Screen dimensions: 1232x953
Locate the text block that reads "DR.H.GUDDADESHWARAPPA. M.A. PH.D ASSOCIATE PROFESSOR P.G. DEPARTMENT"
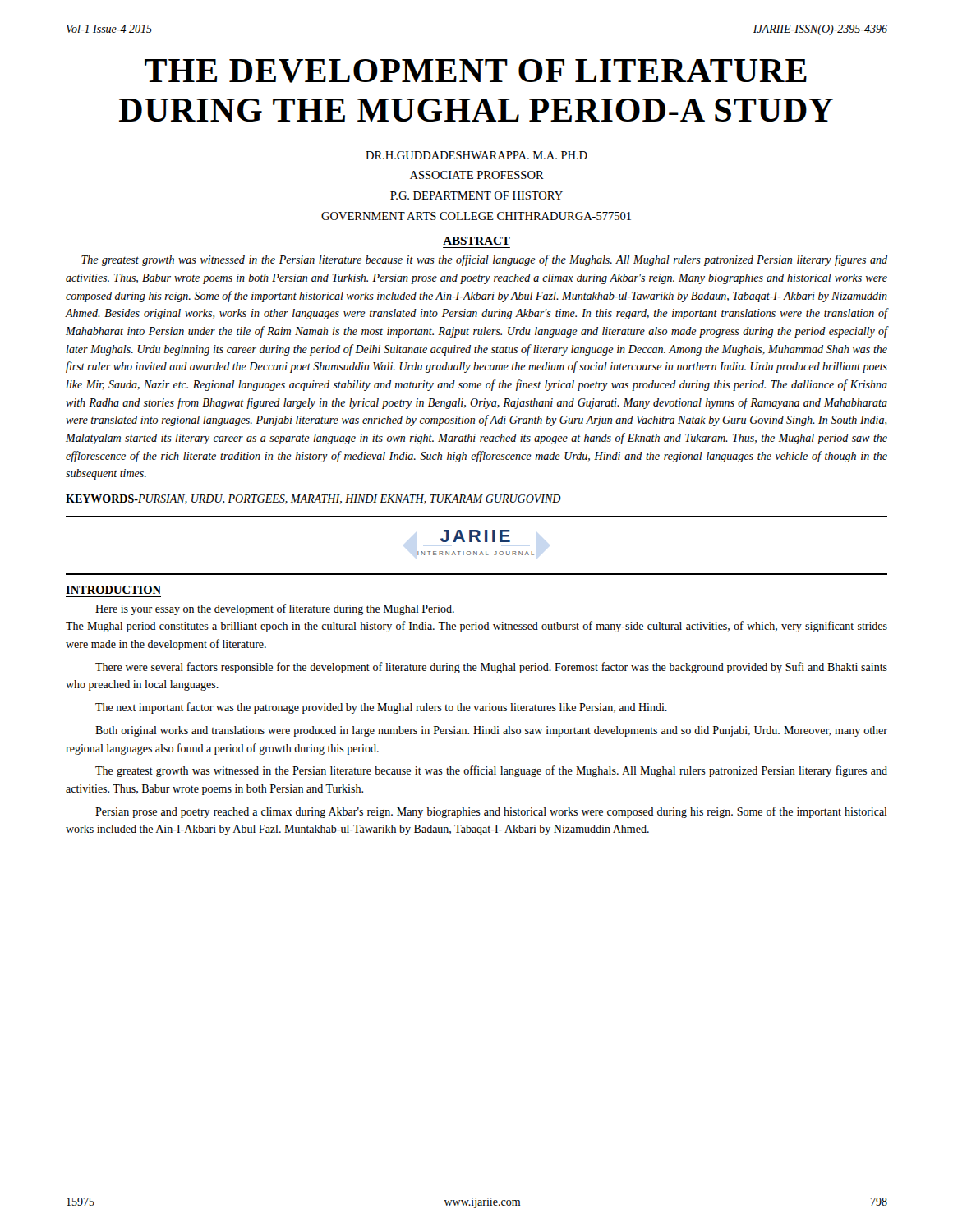(x=476, y=185)
